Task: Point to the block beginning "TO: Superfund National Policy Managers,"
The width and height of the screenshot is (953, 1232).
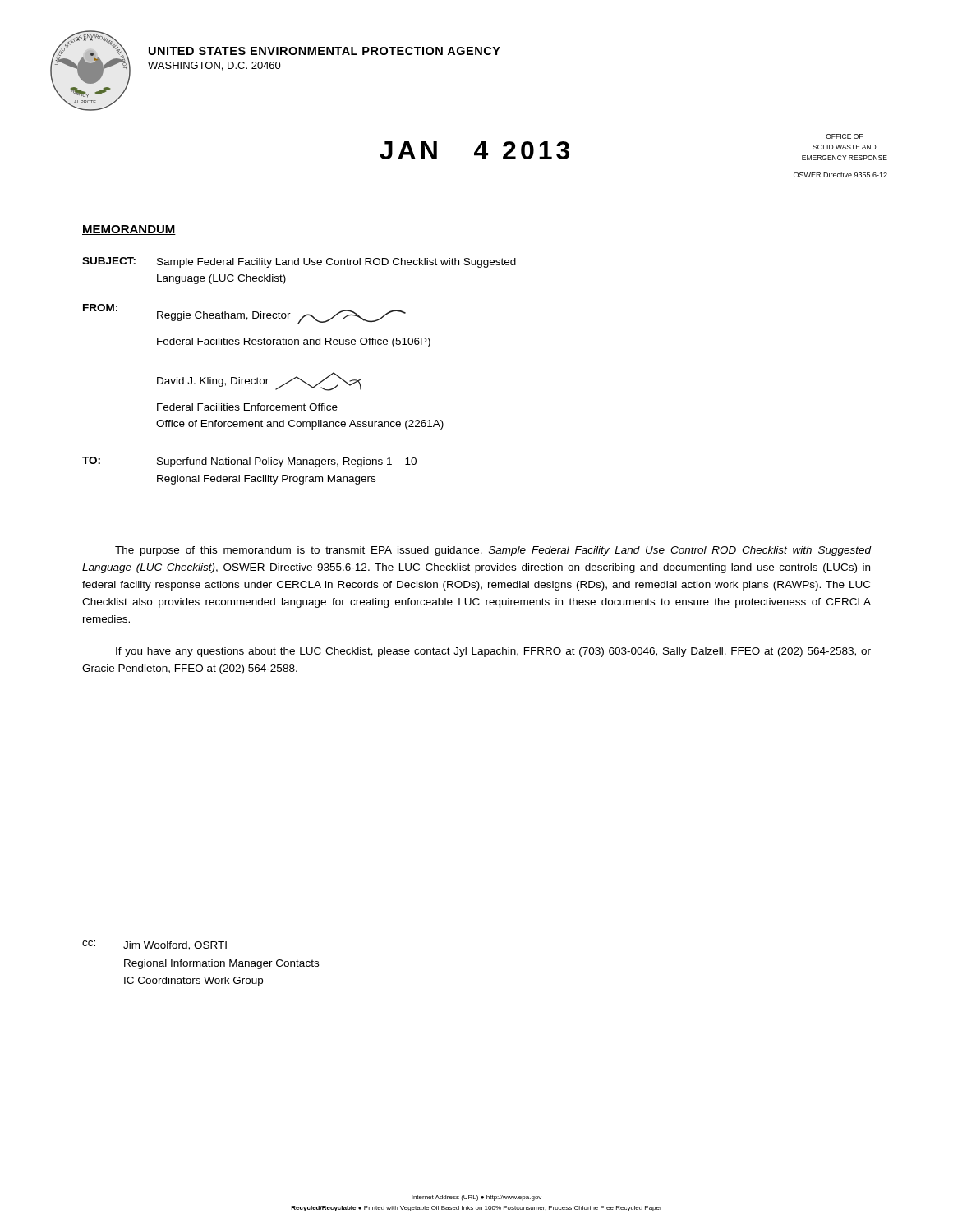Action: point(249,462)
